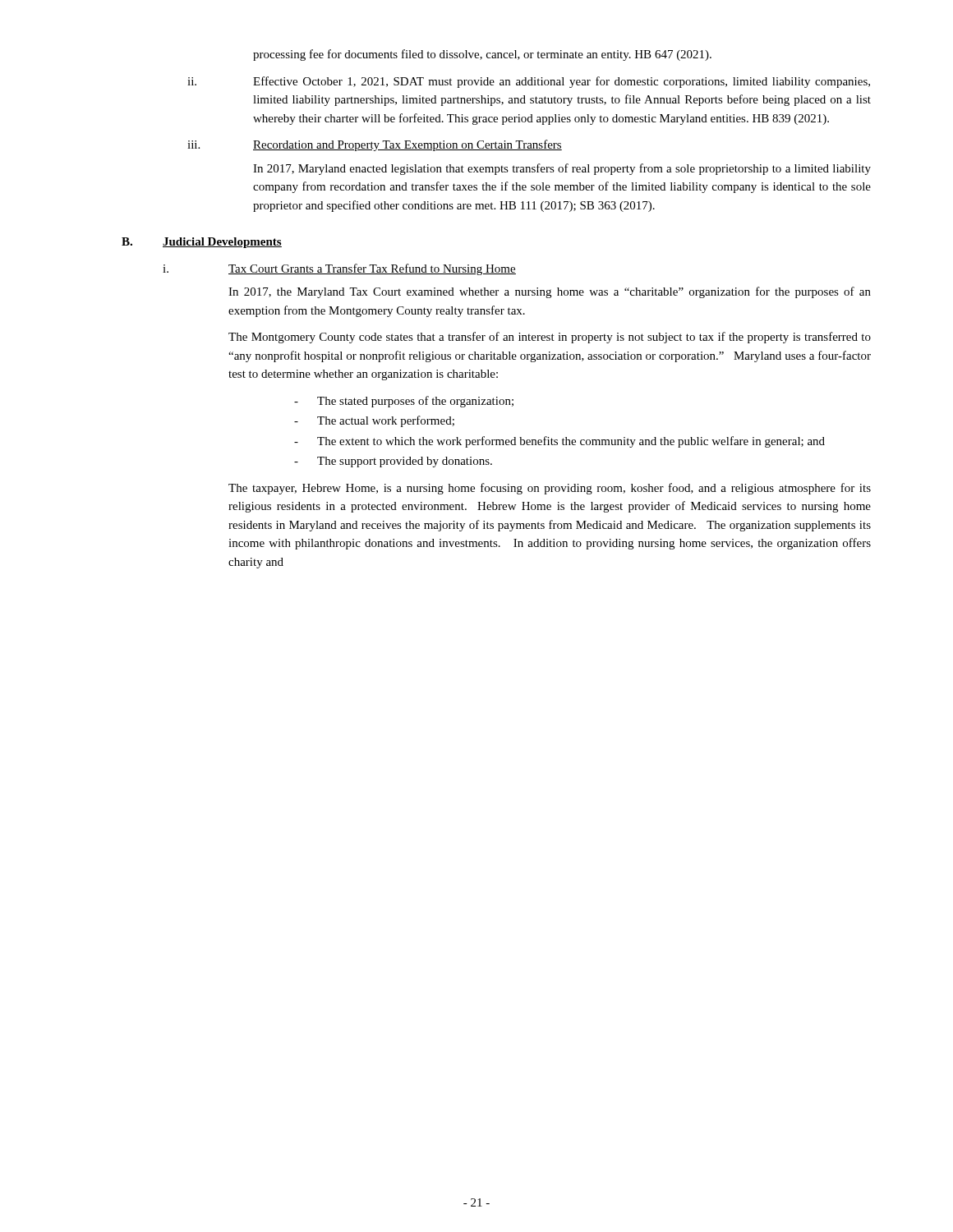The height and width of the screenshot is (1232, 953).
Task: Click on the element starting "The taxpayer, Hebrew Home, is a"
Action: pyautogui.click(x=550, y=525)
